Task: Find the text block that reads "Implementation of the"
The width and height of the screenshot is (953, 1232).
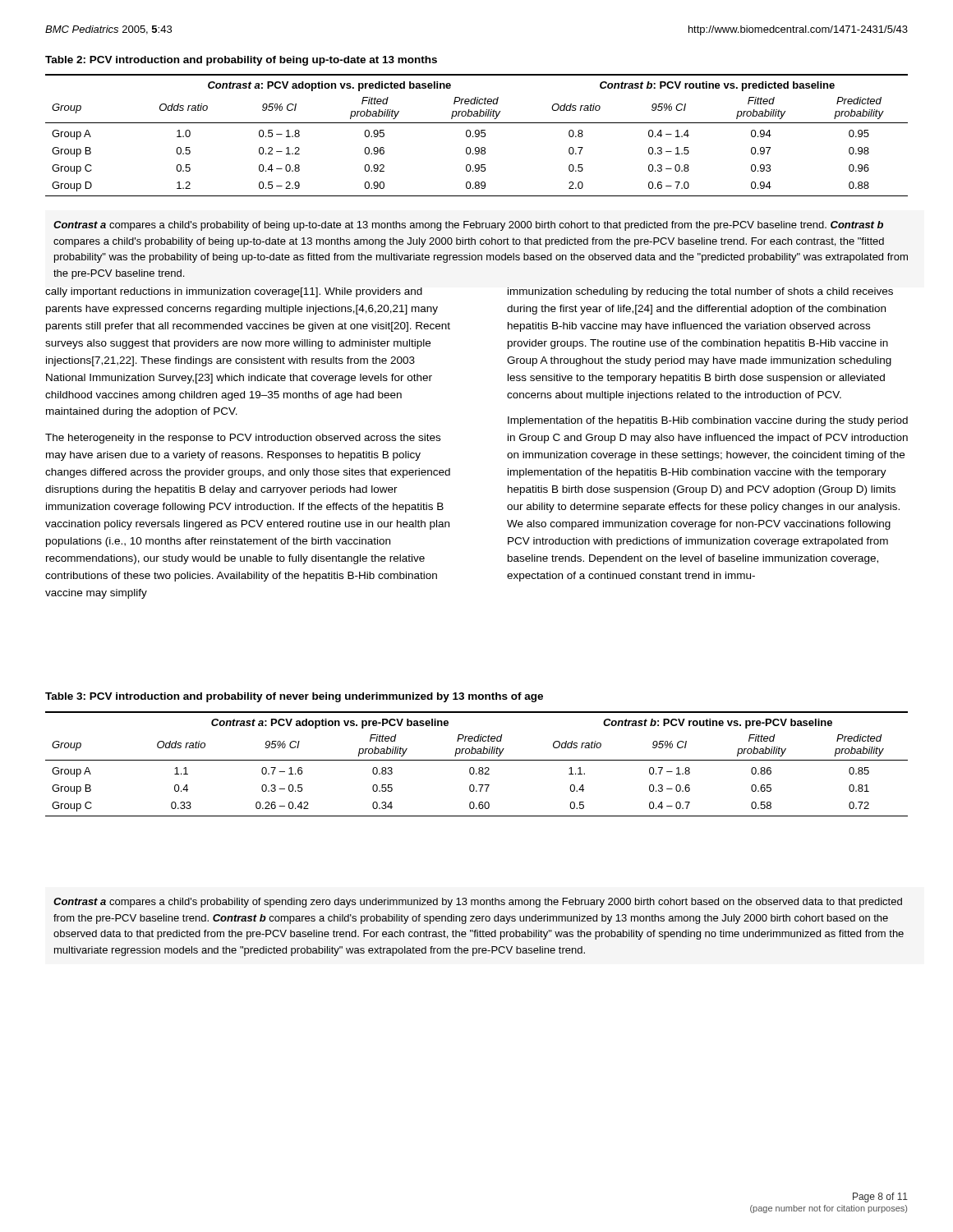Action: point(708,498)
